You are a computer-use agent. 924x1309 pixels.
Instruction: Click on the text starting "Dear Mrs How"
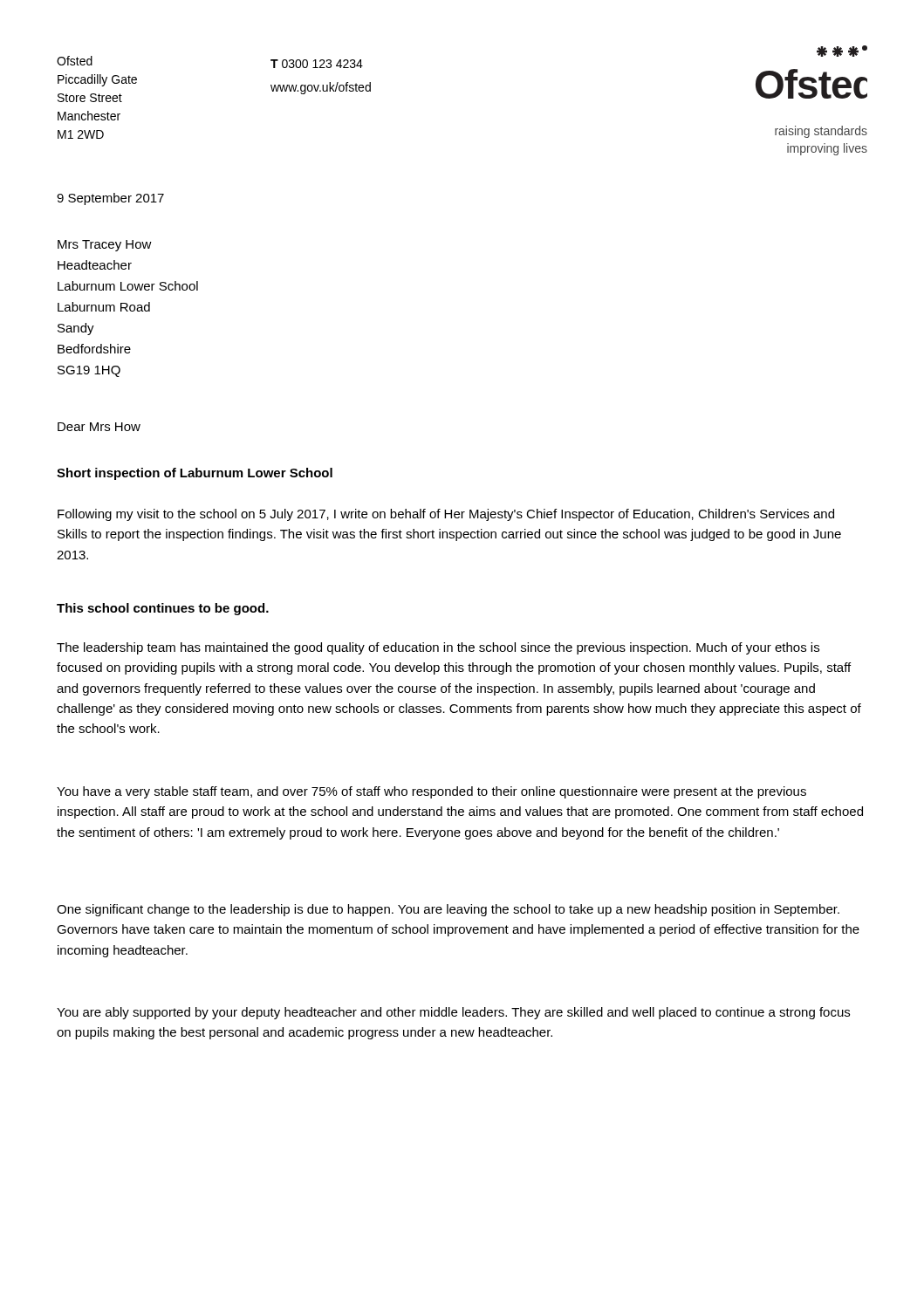[99, 426]
